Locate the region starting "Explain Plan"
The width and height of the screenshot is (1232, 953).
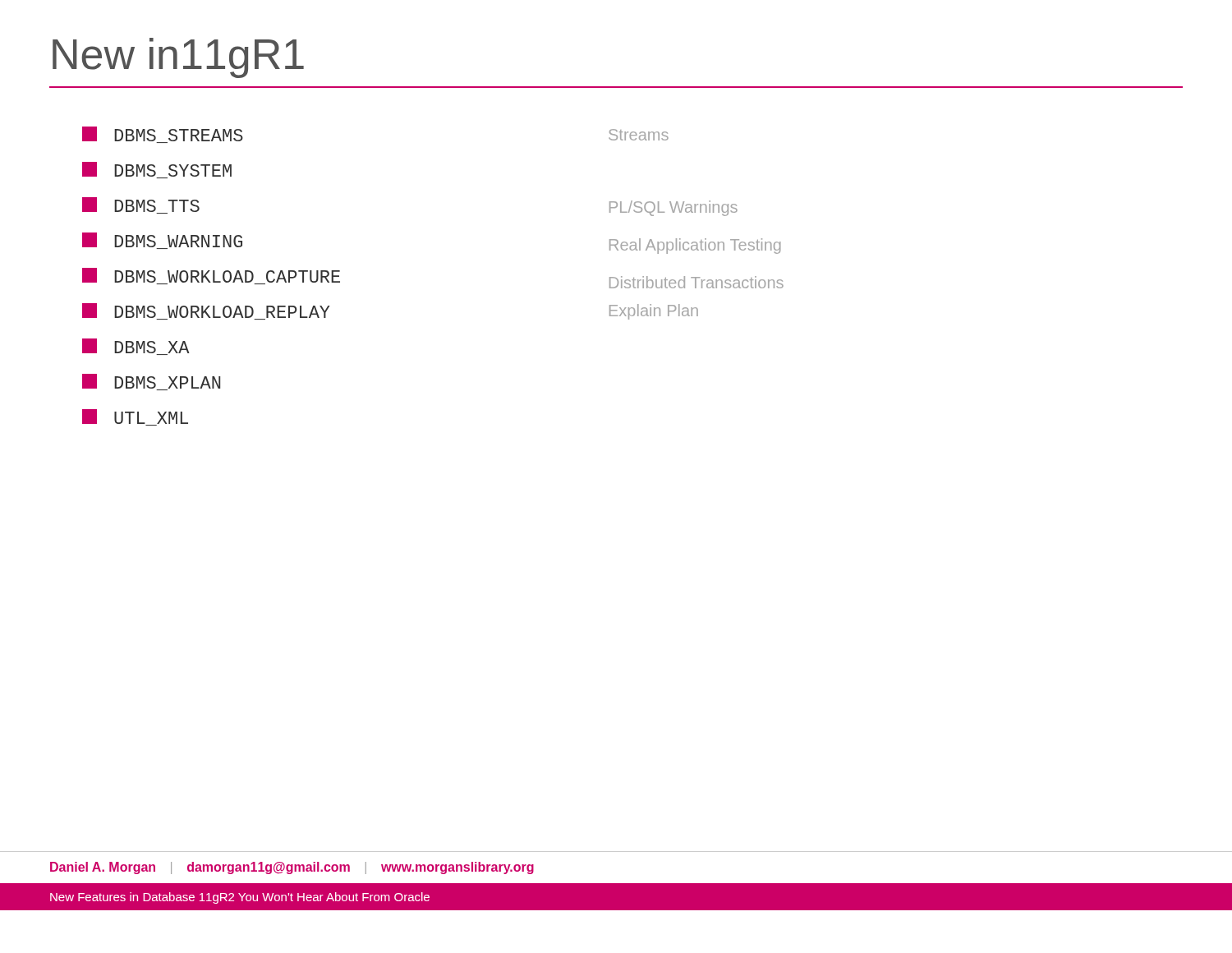click(x=653, y=311)
